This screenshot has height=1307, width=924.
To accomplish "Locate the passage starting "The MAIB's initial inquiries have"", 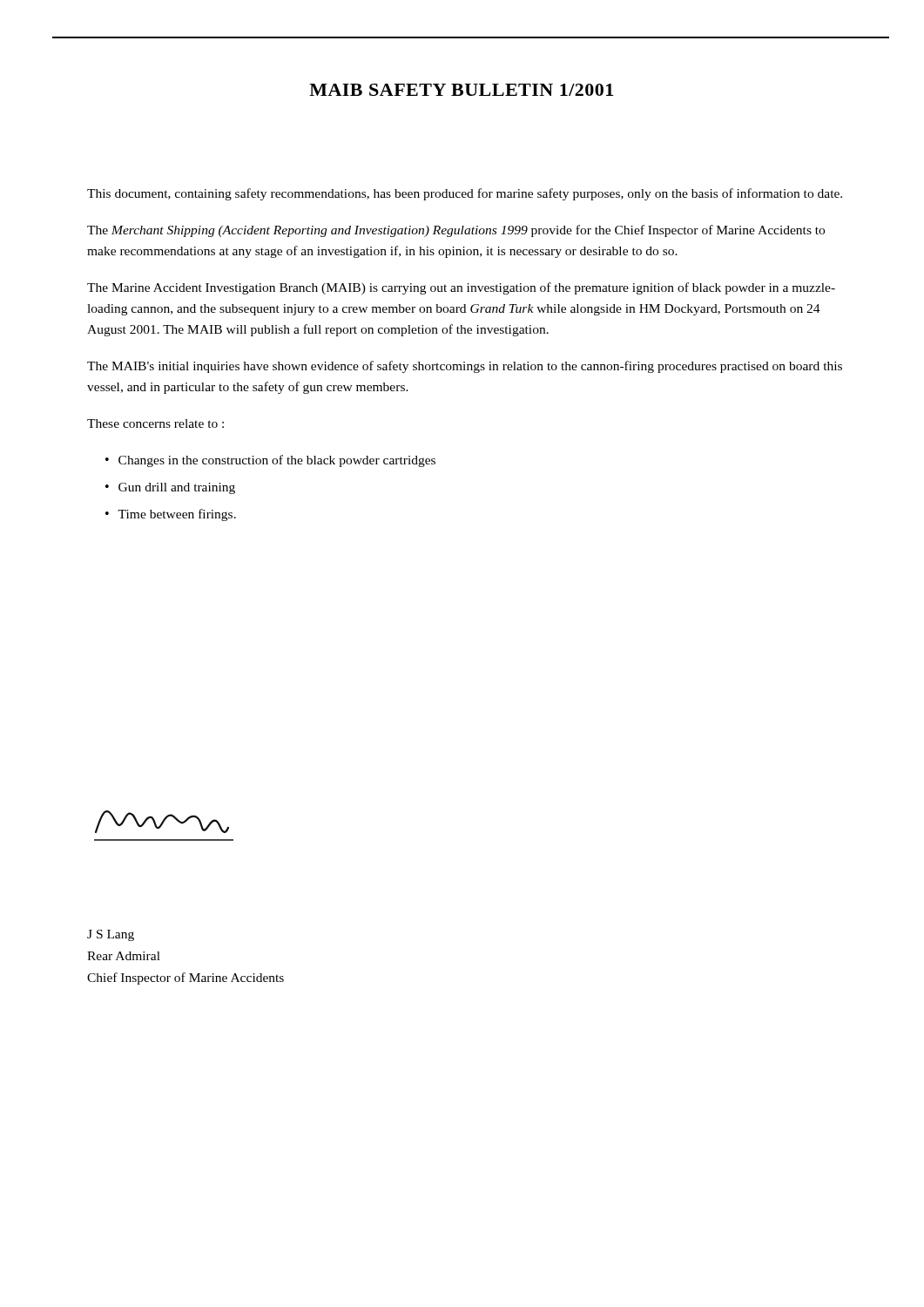I will click(465, 376).
